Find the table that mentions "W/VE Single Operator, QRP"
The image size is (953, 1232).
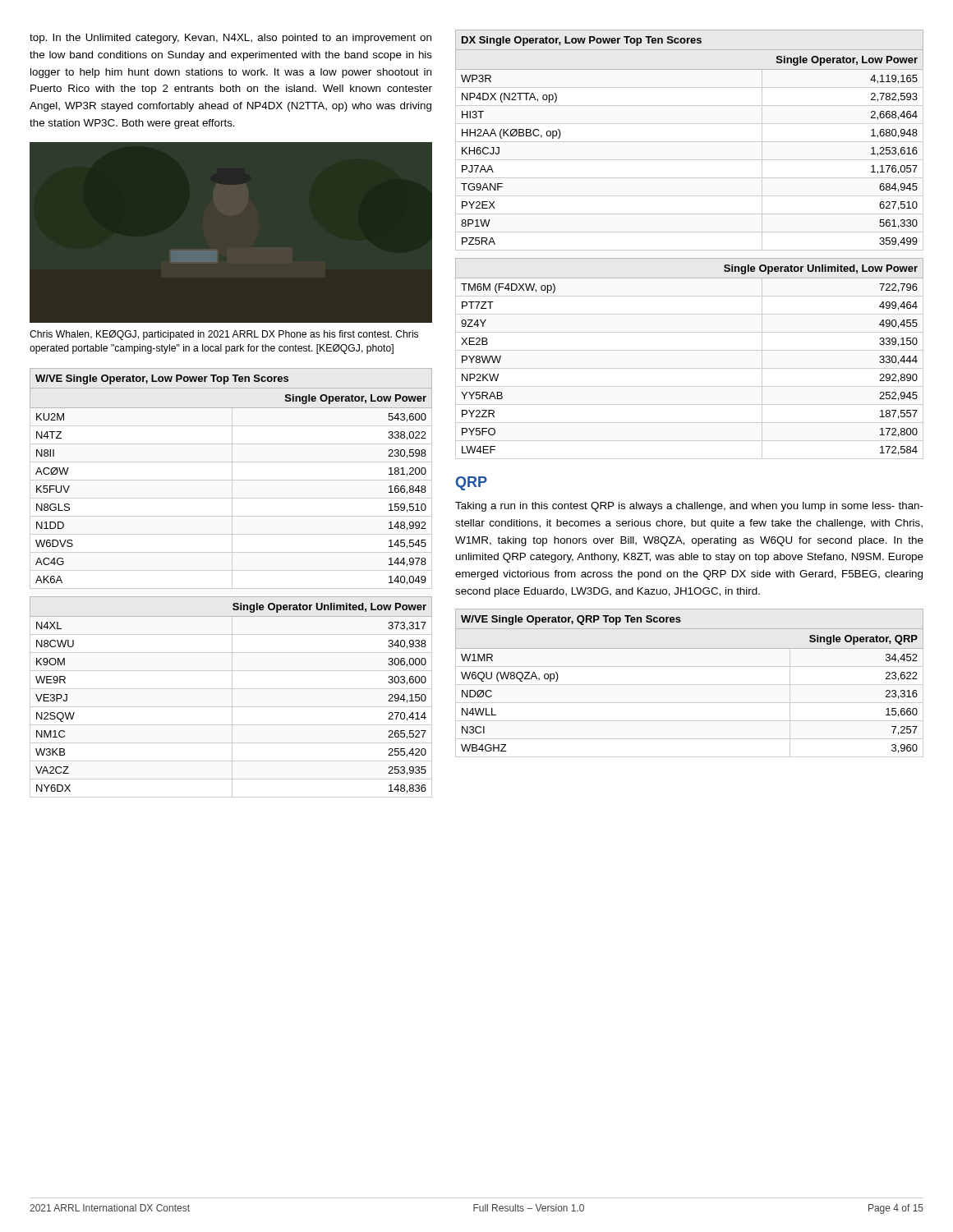pos(689,683)
